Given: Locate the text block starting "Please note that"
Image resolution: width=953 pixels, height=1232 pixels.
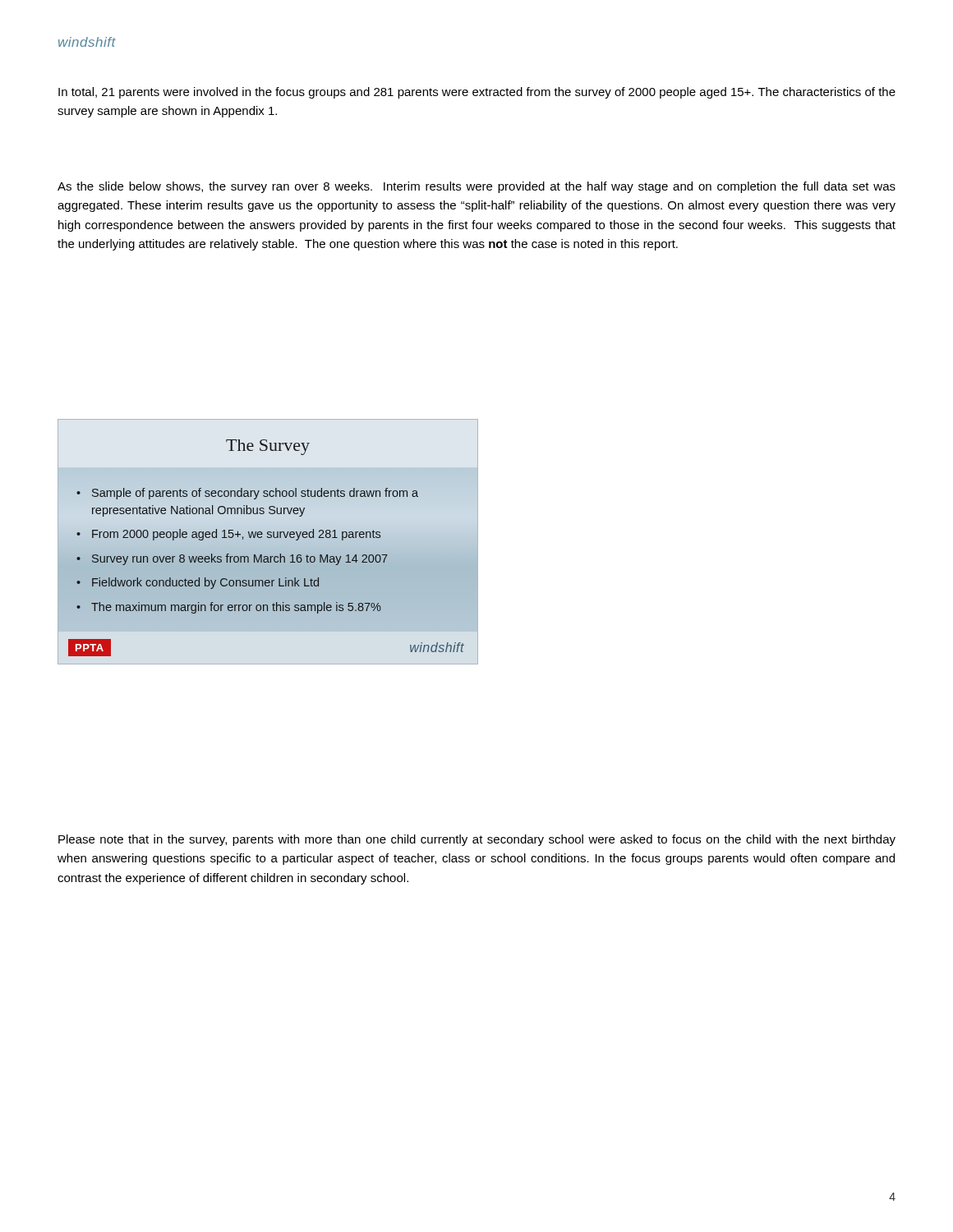Looking at the screenshot, I should 476,858.
